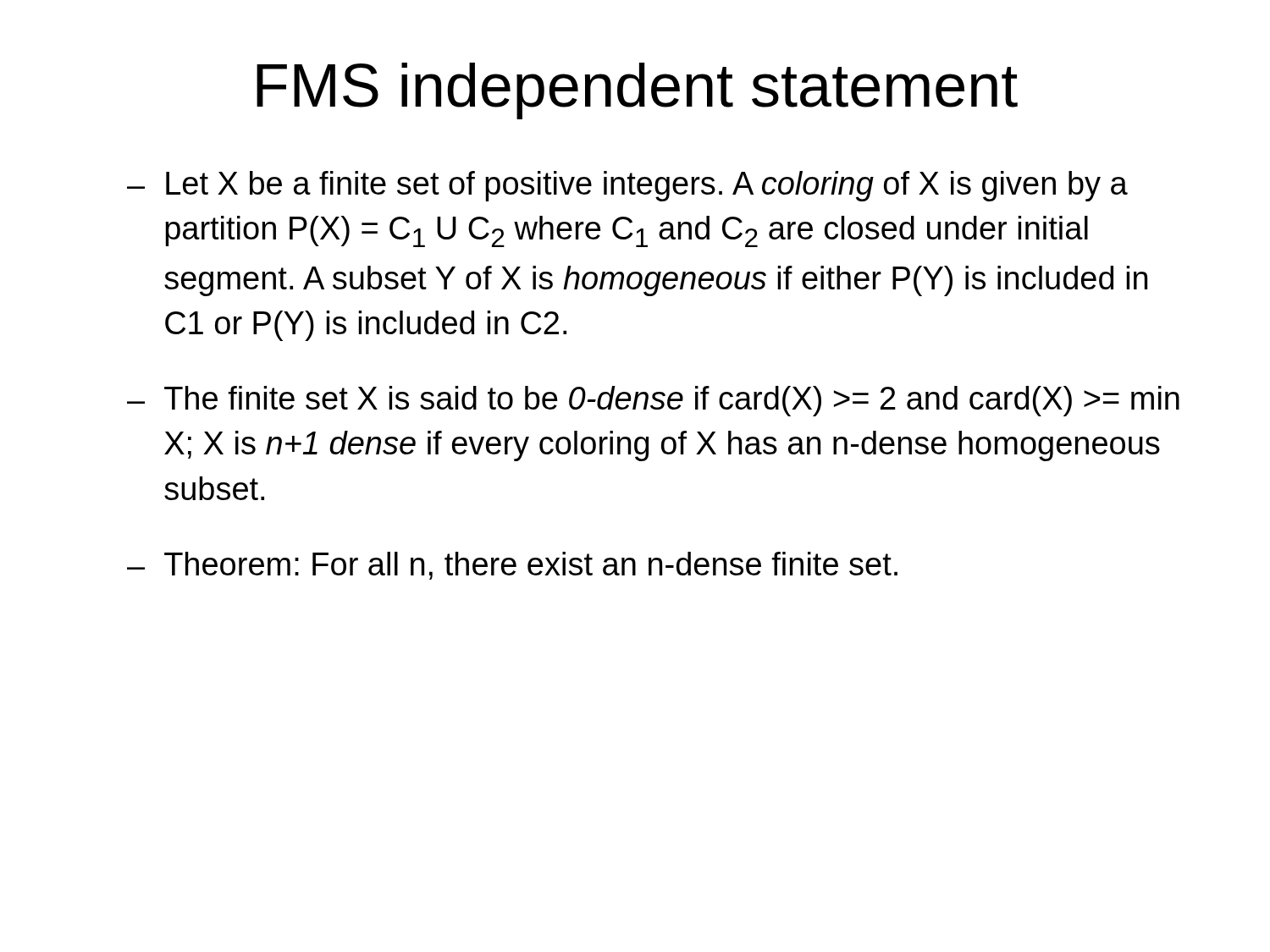Select the title with the text "FMS independent statement"
1270x952 pixels.
coord(635,85)
